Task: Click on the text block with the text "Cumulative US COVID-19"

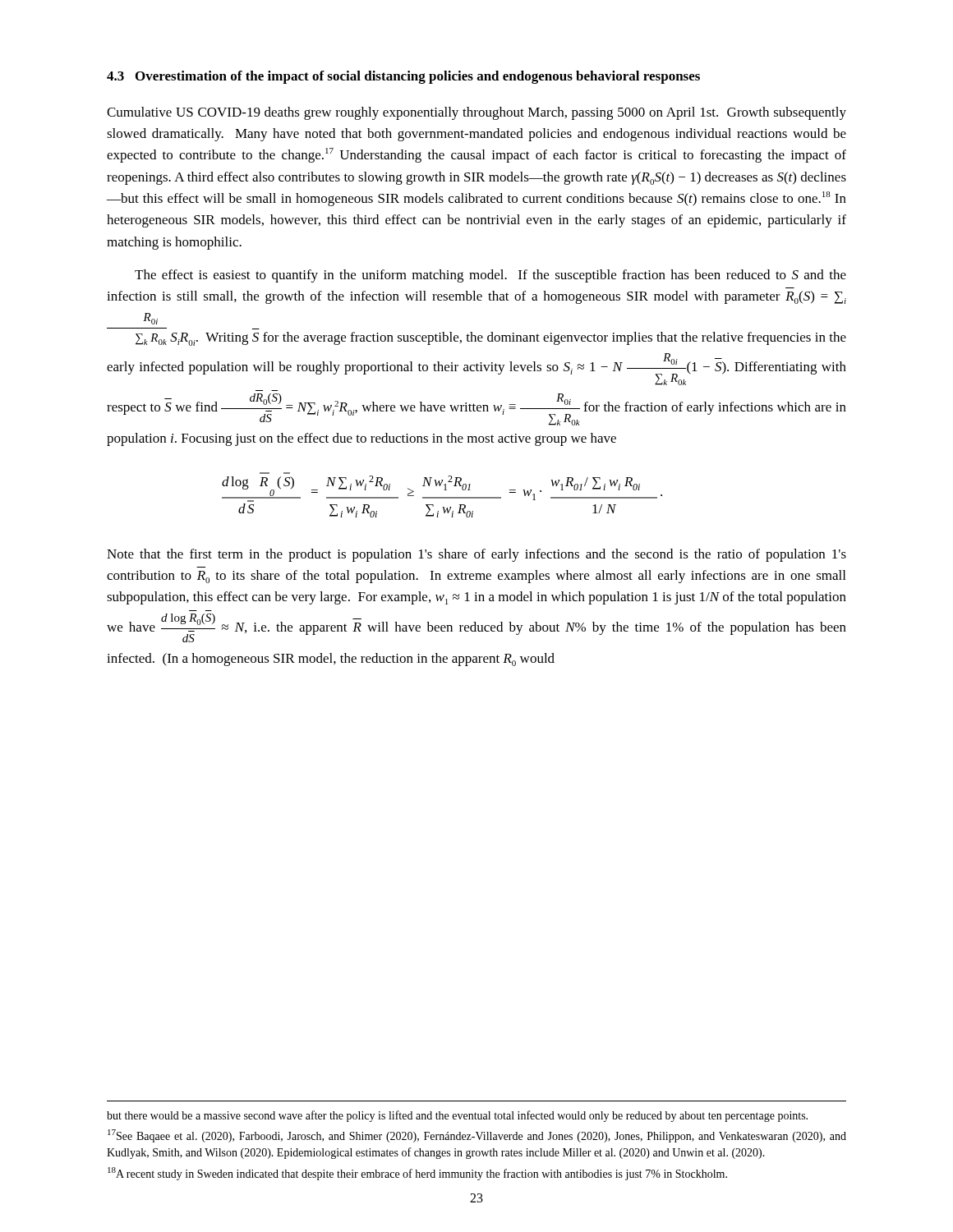Action: click(476, 177)
